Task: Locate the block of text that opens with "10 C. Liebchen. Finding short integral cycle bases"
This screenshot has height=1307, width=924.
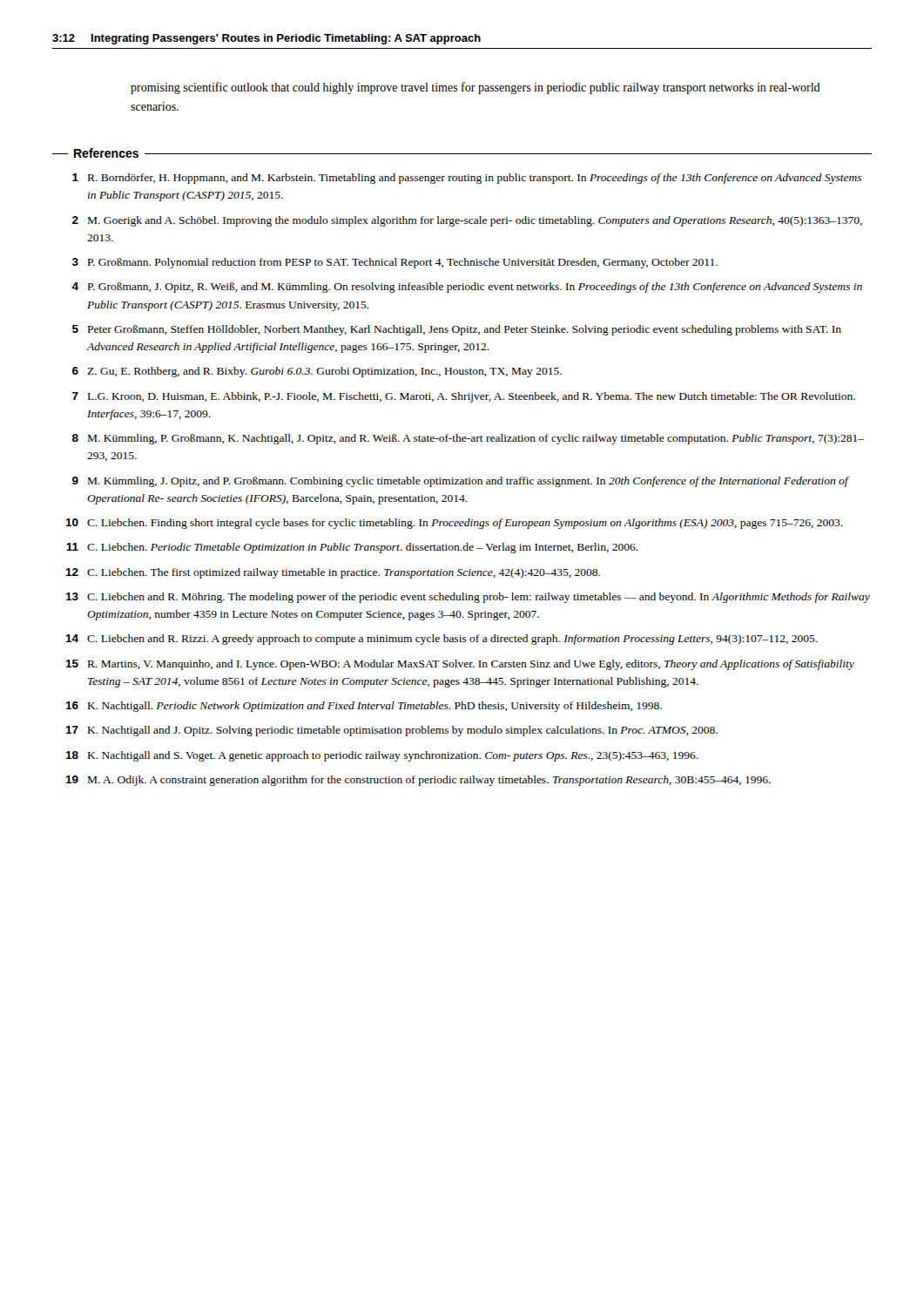Action: 462,523
